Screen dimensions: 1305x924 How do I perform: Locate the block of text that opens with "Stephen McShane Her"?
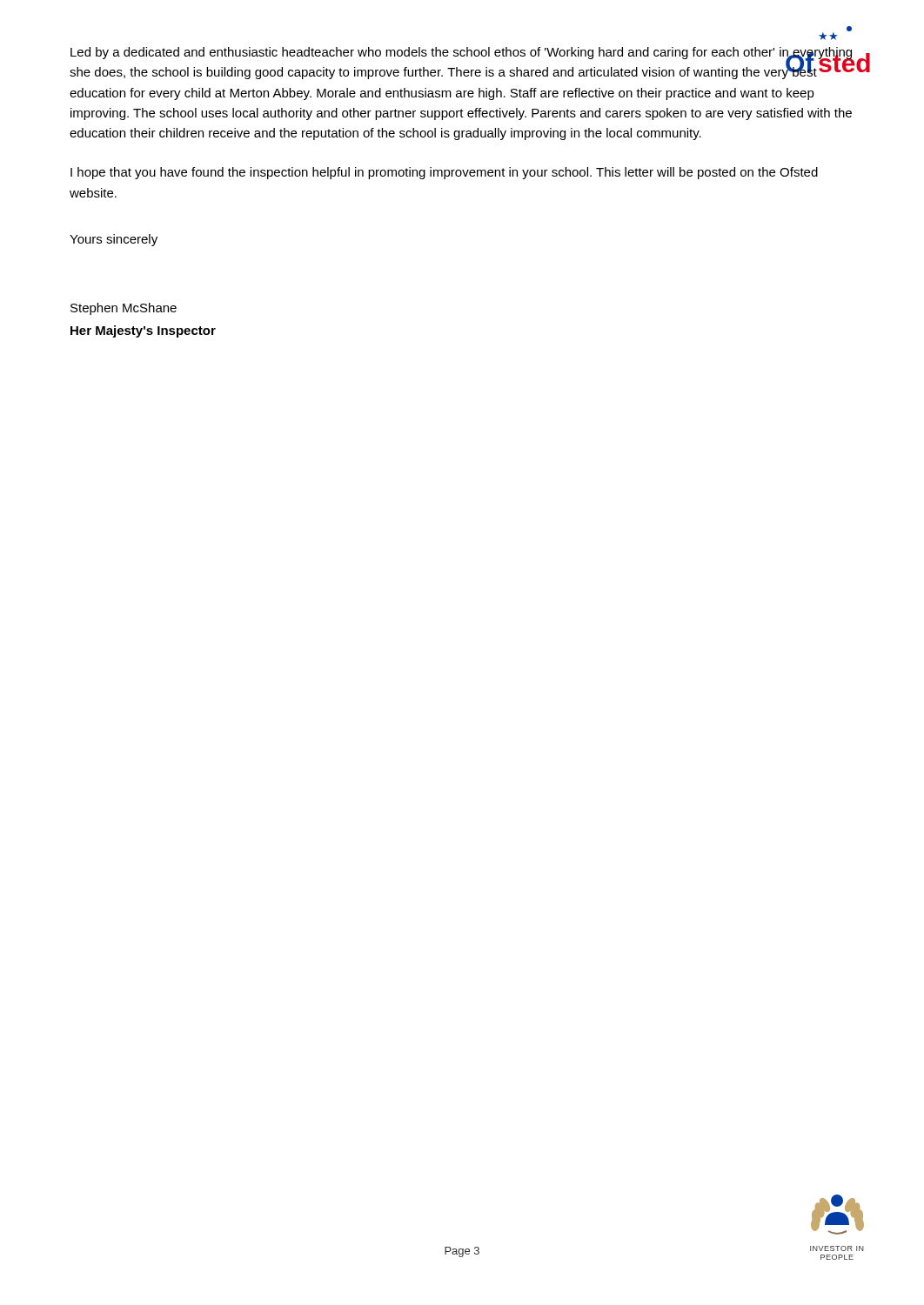point(143,319)
